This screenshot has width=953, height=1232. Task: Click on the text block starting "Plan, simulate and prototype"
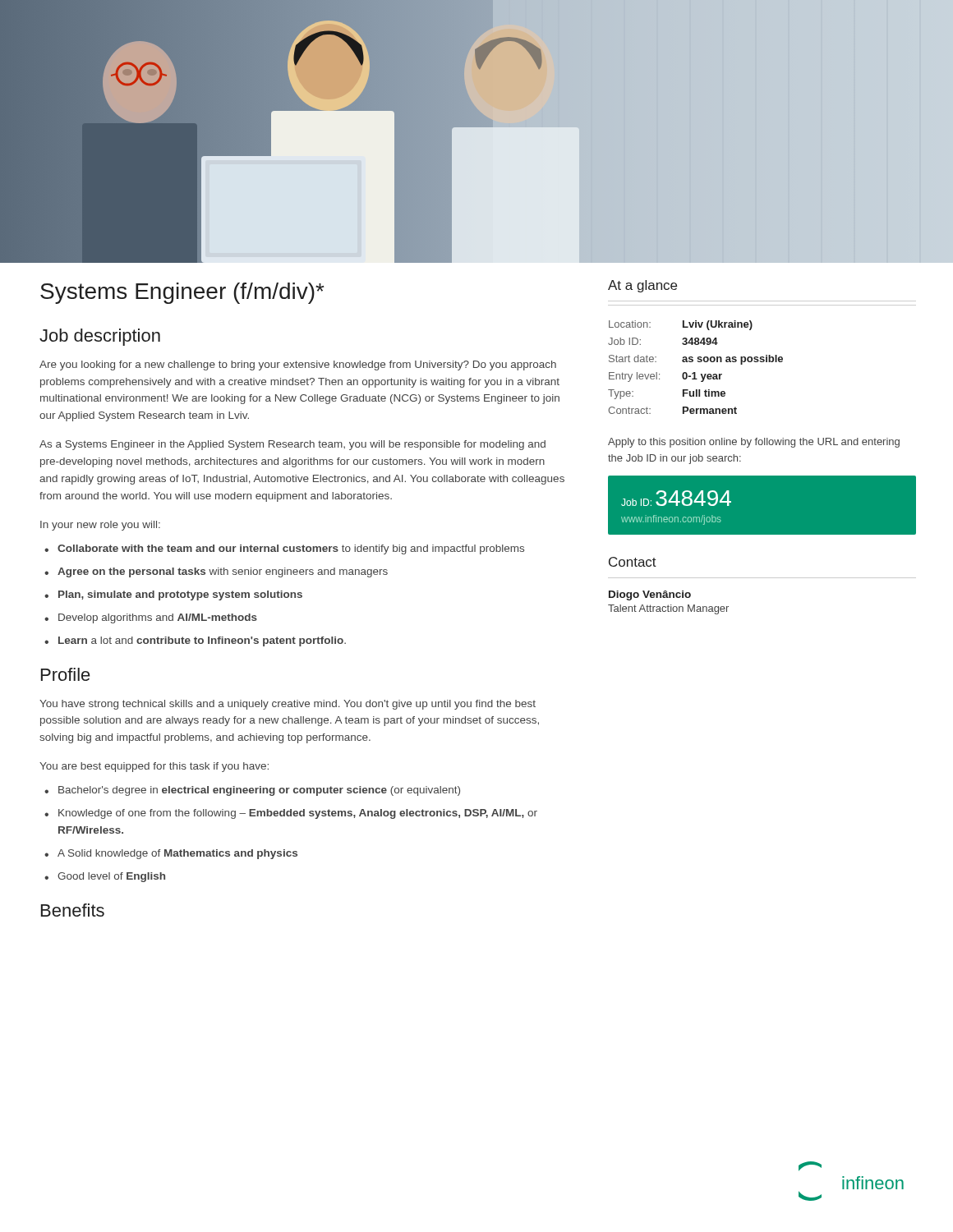(180, 594)
